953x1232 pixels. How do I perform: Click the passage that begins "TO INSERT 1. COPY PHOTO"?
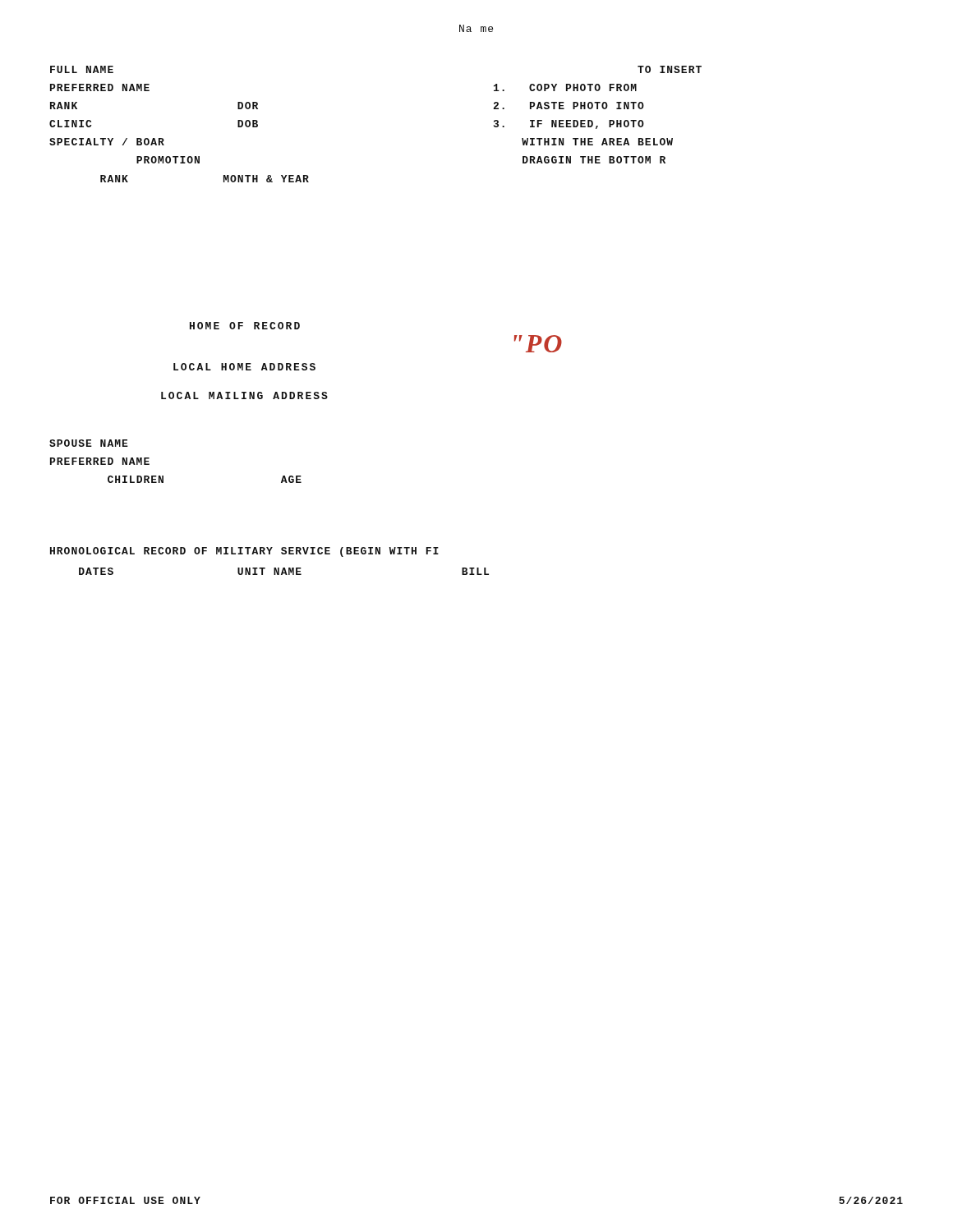click(598, 116)
